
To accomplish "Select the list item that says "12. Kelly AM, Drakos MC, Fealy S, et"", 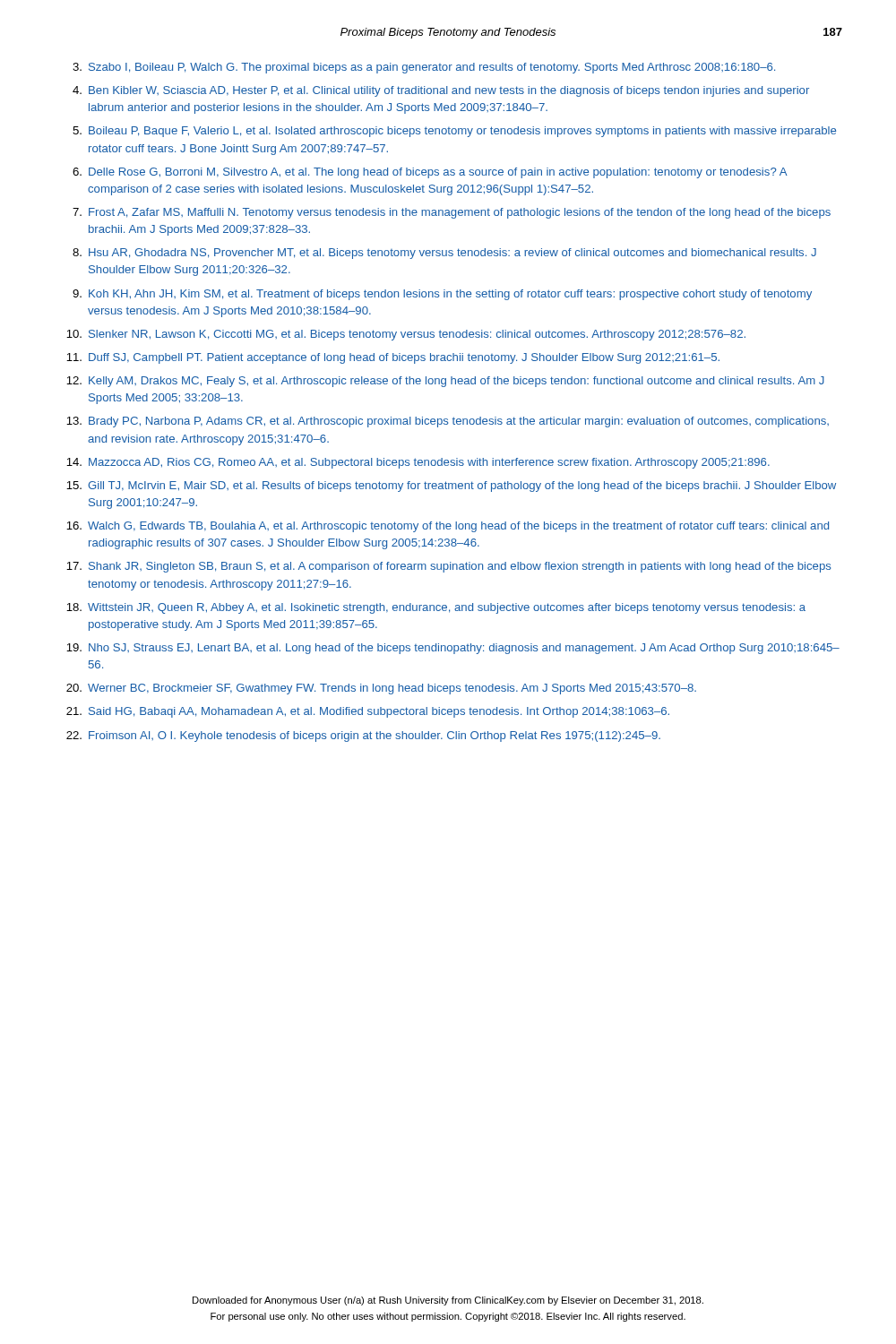I will [448, 389].
